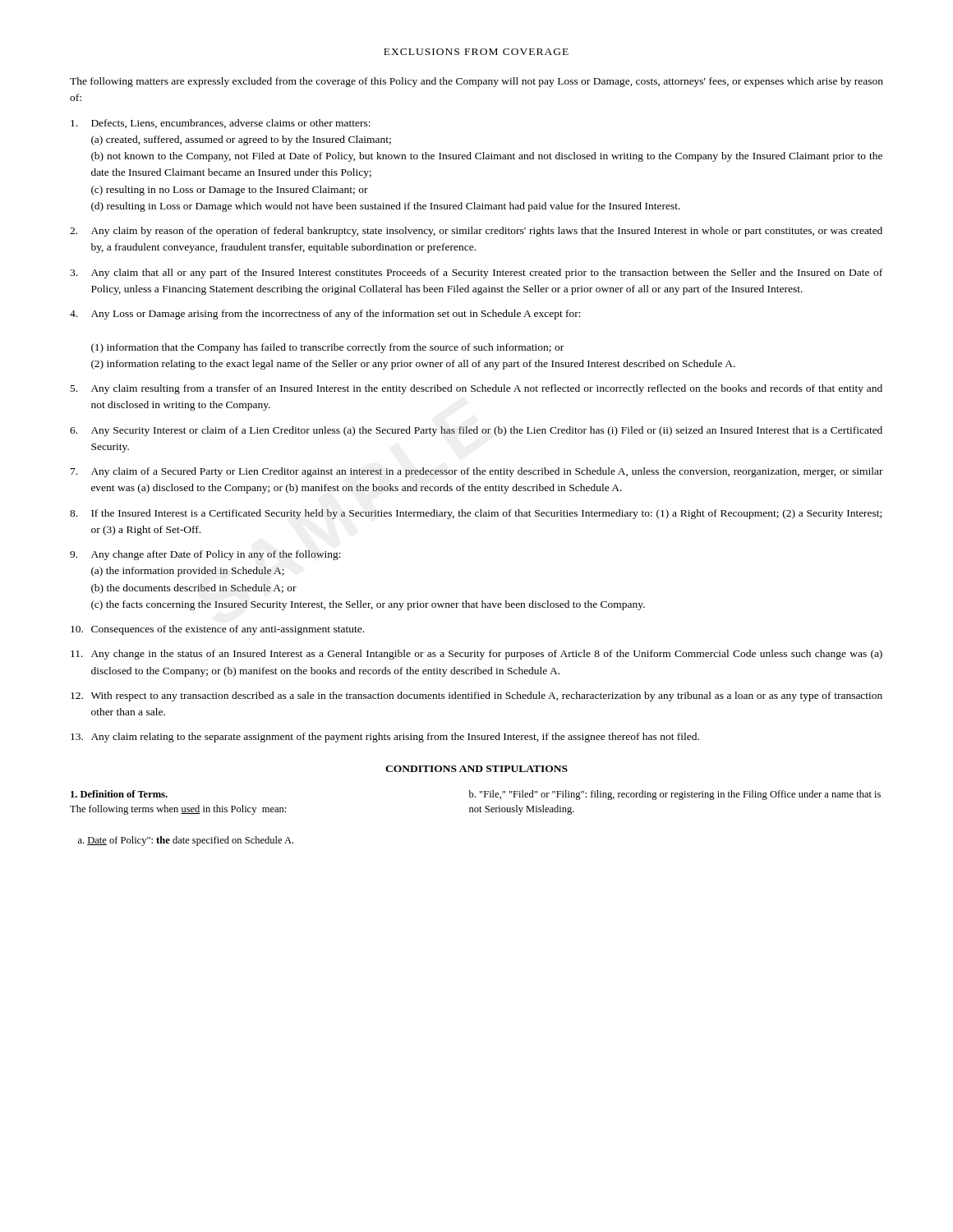Screen dimensions: 1232x953
Task: Locate the text starting "13. Any claim relating"
Action: click(x=476, y=737)
